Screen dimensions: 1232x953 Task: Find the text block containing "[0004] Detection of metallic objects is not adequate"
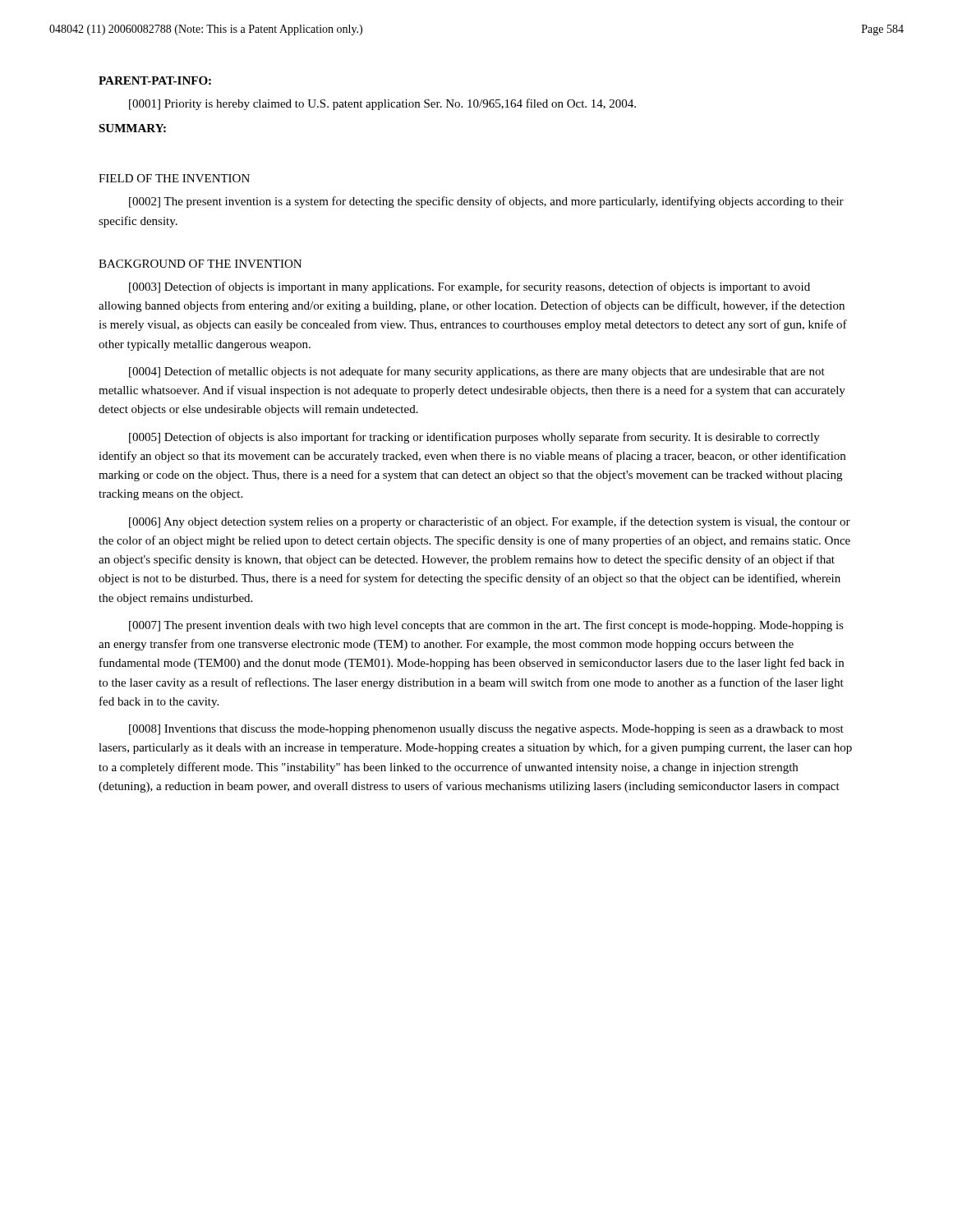[472, 390]
